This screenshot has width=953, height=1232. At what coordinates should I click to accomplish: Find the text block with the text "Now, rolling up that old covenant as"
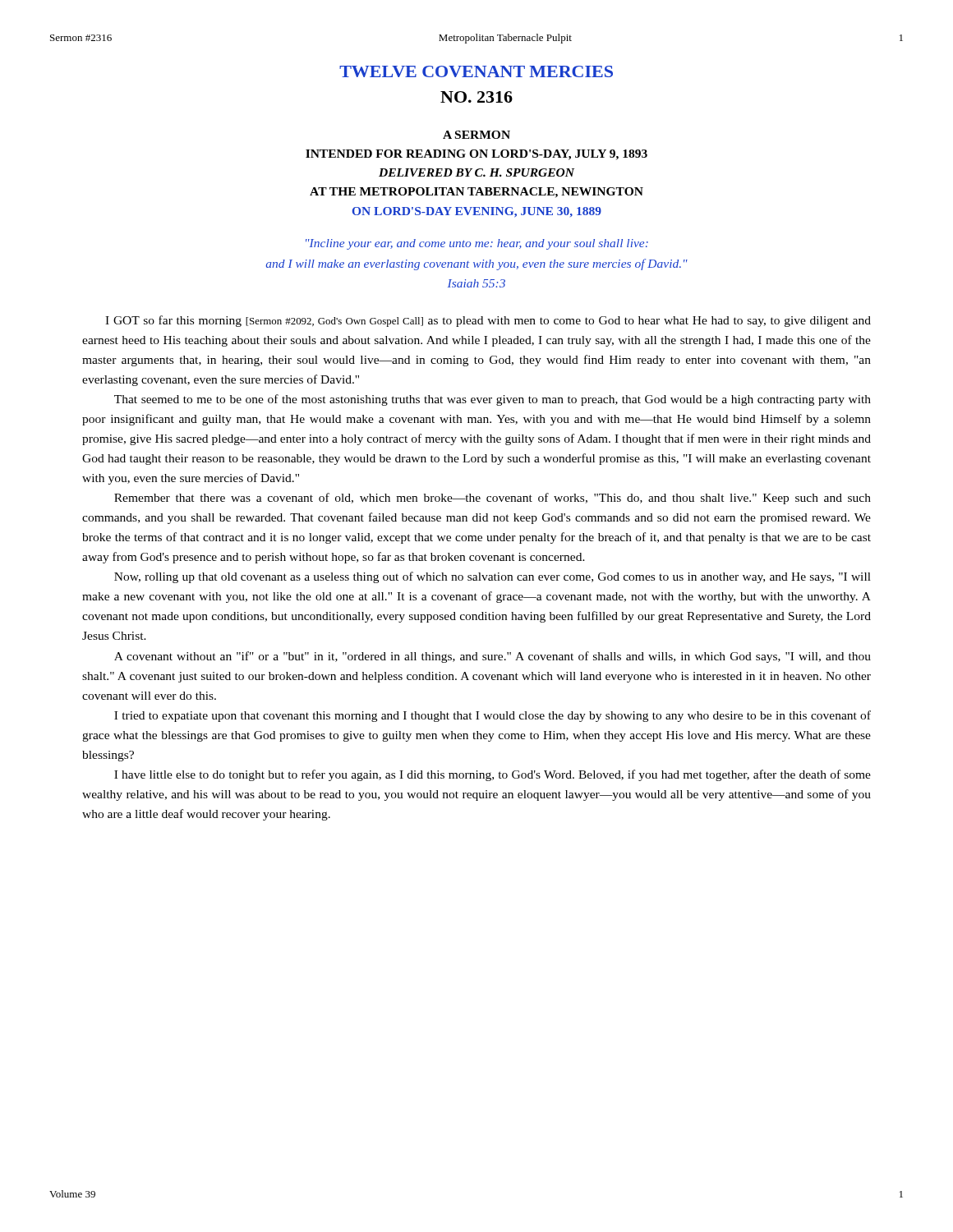pos(476,607)
